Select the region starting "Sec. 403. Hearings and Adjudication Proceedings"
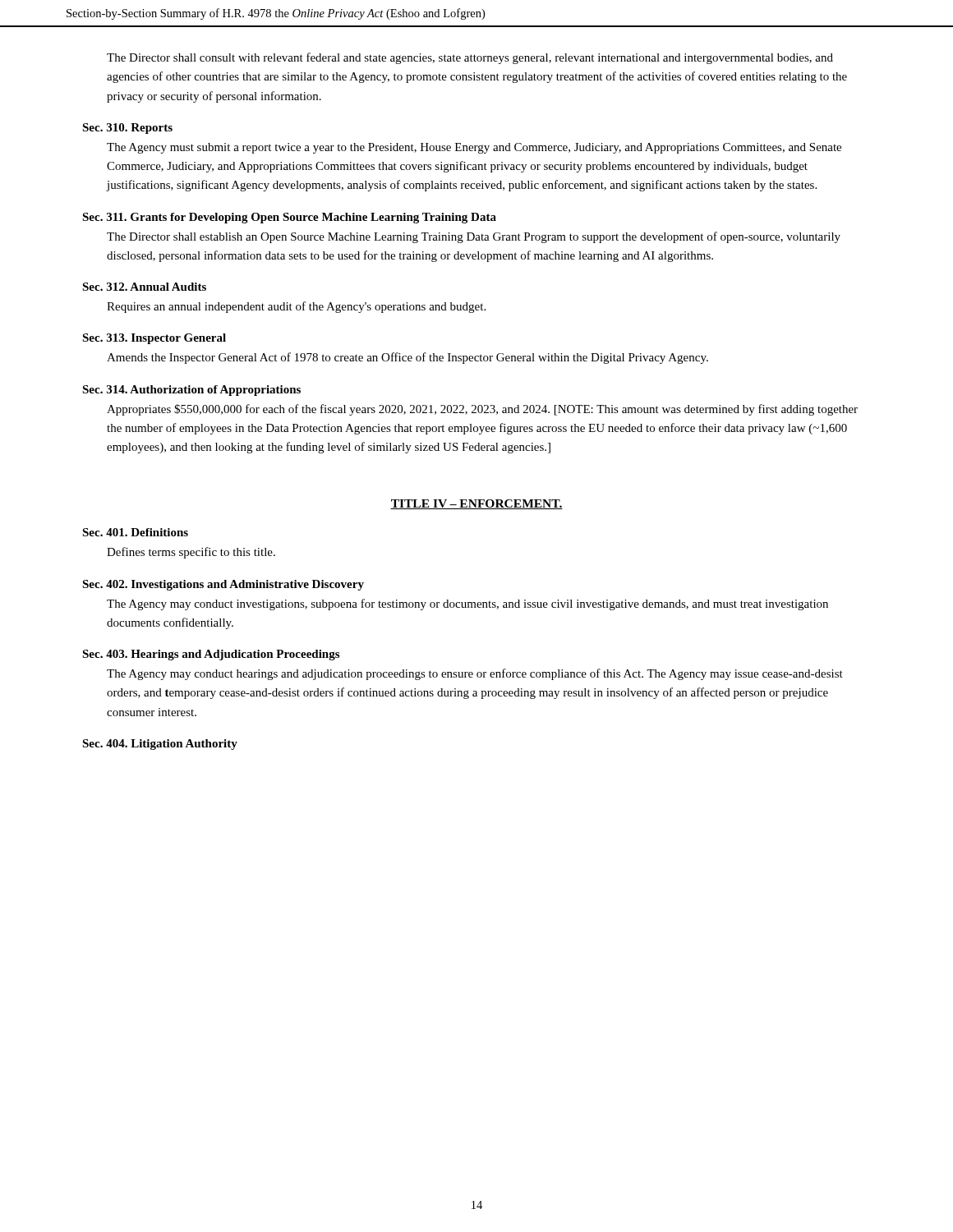Image resolution: width=953 pixels, height=1232 pixels. pos(211,654)
